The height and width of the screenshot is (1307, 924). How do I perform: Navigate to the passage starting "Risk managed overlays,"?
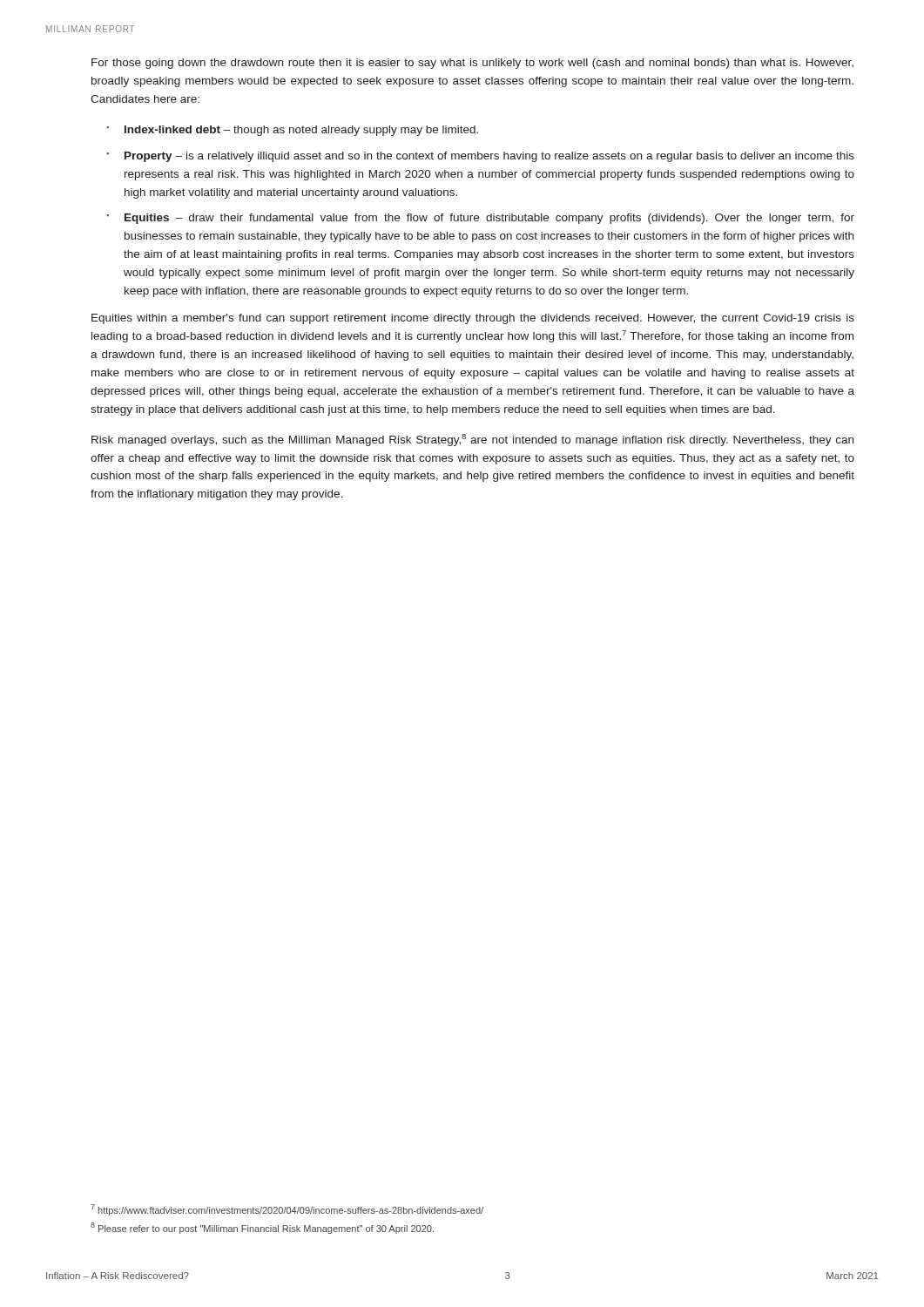472,466
